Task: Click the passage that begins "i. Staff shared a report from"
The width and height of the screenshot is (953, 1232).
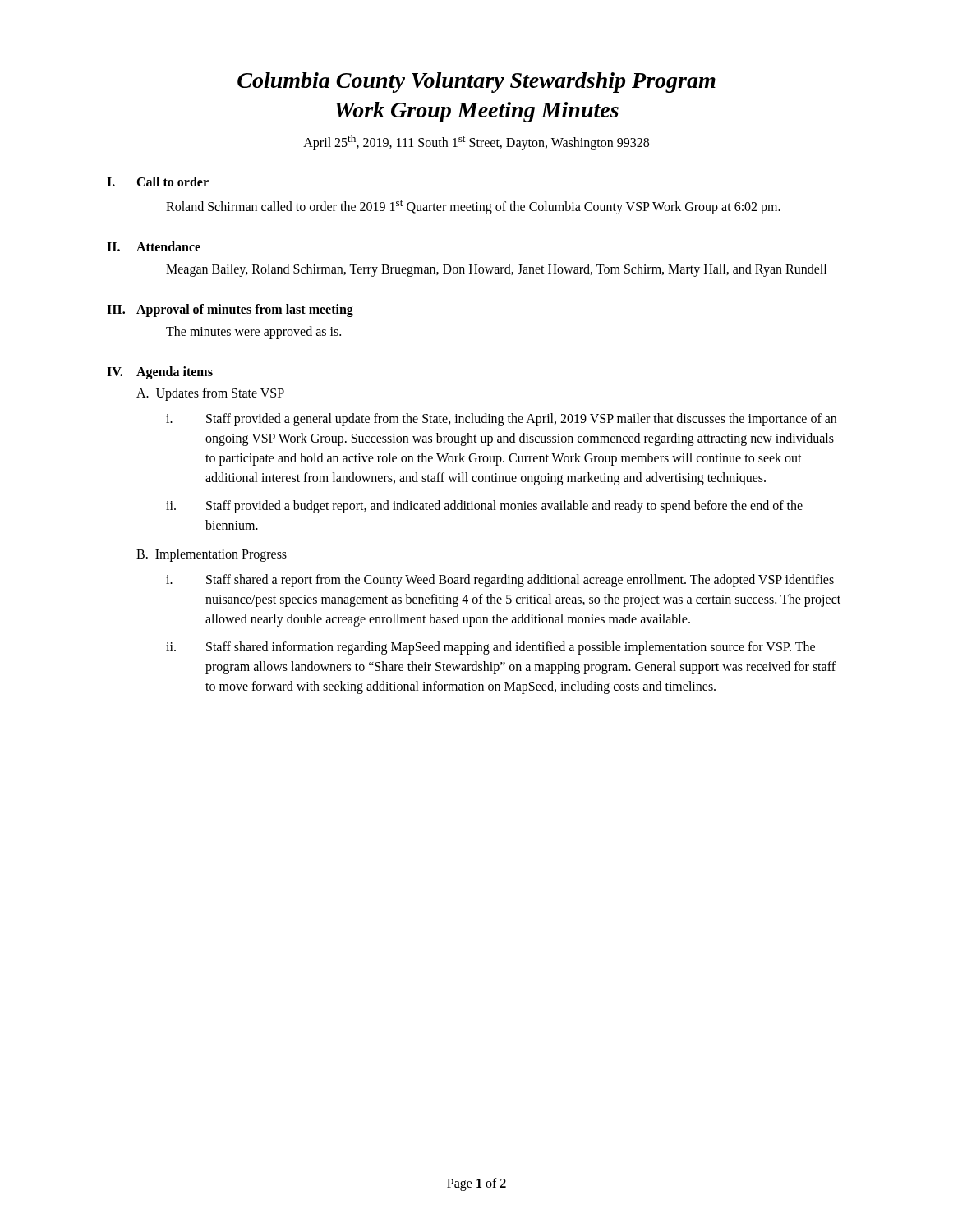Action: point(506,600)
